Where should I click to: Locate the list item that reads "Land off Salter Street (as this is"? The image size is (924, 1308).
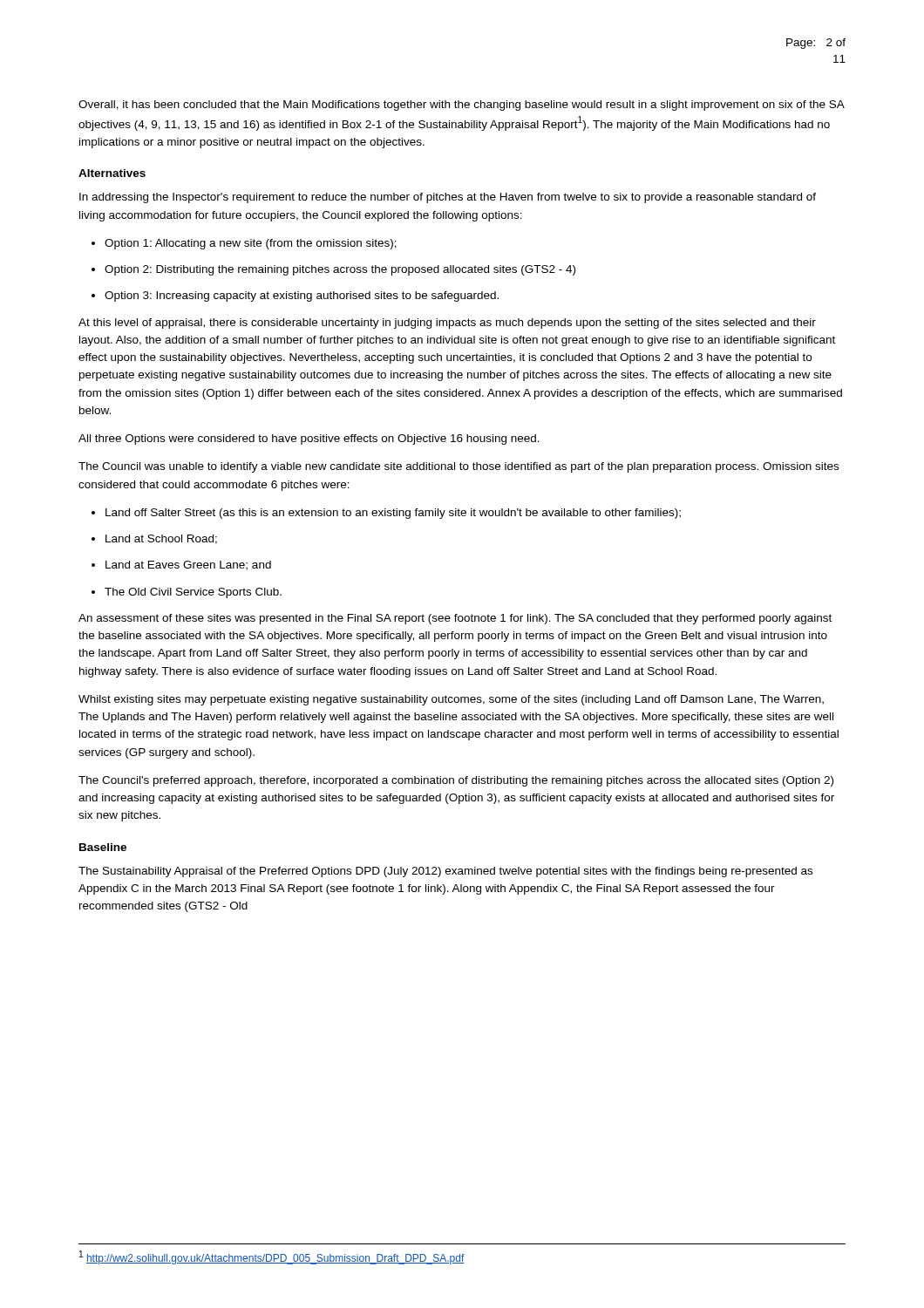(475, 513)
